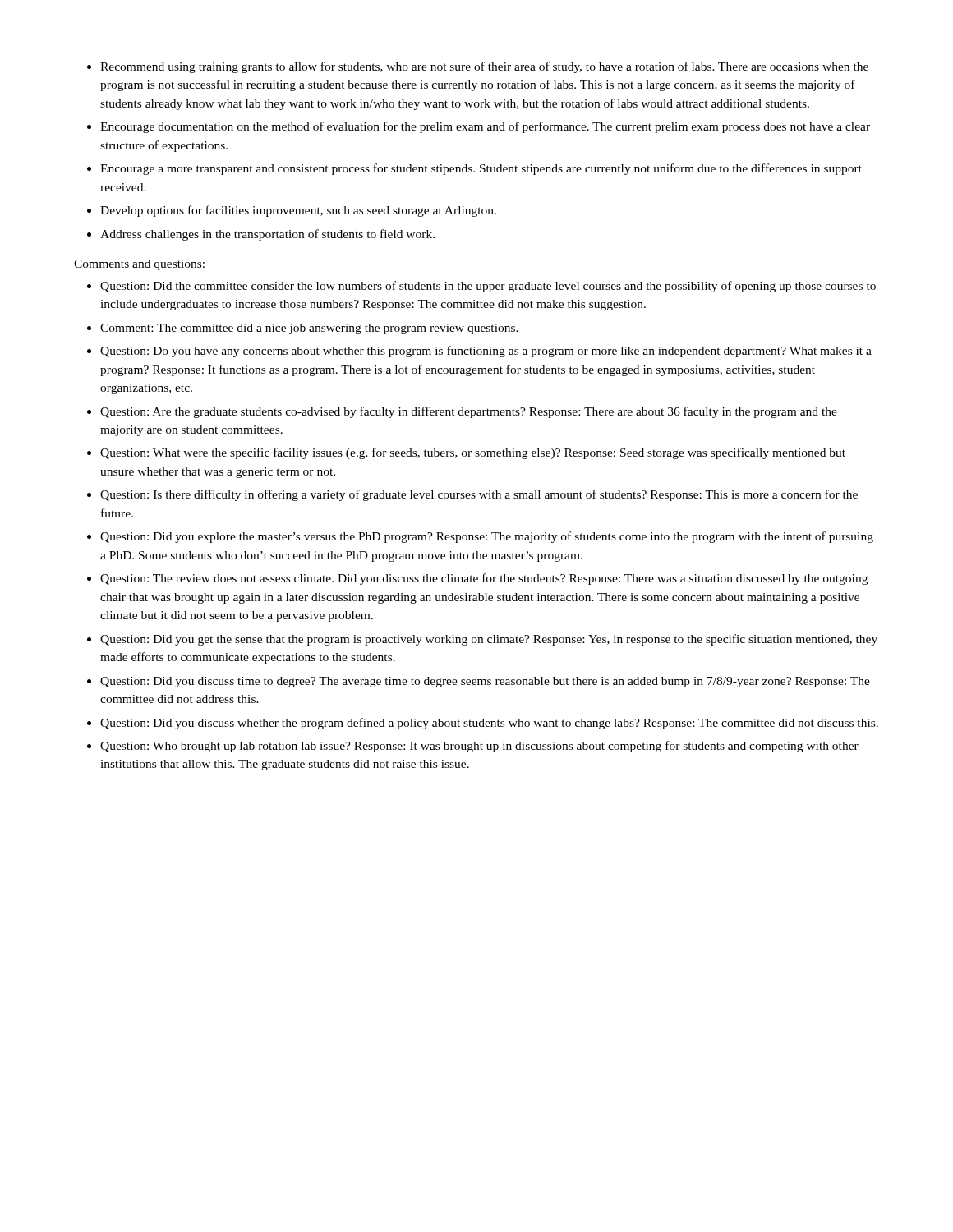The image size is (953, 1232).
Task: Find the text block starting "Question: Did you discuss time"
Action: coord(490,690)
